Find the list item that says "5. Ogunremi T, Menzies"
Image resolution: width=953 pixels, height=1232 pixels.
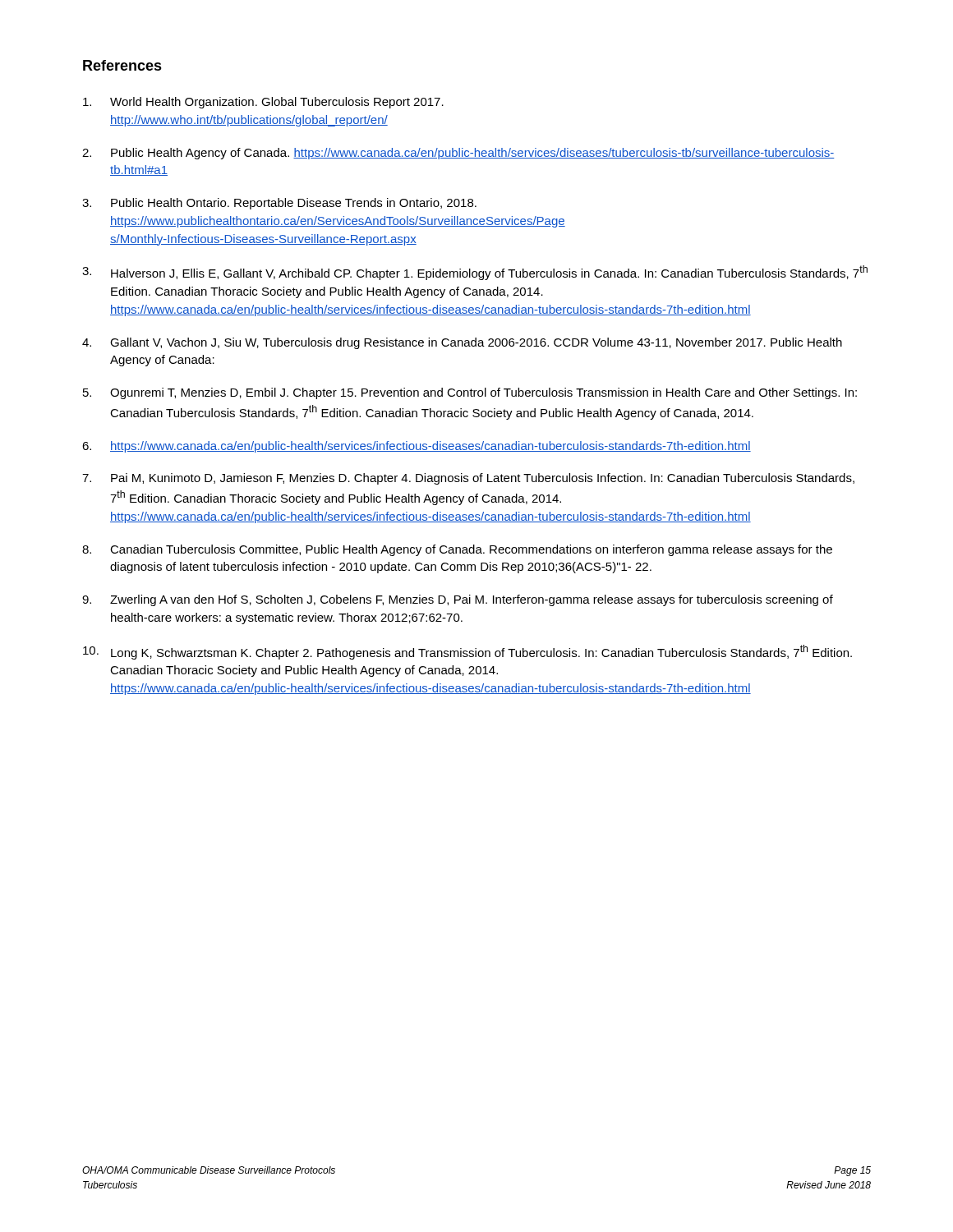coord(476,403)
